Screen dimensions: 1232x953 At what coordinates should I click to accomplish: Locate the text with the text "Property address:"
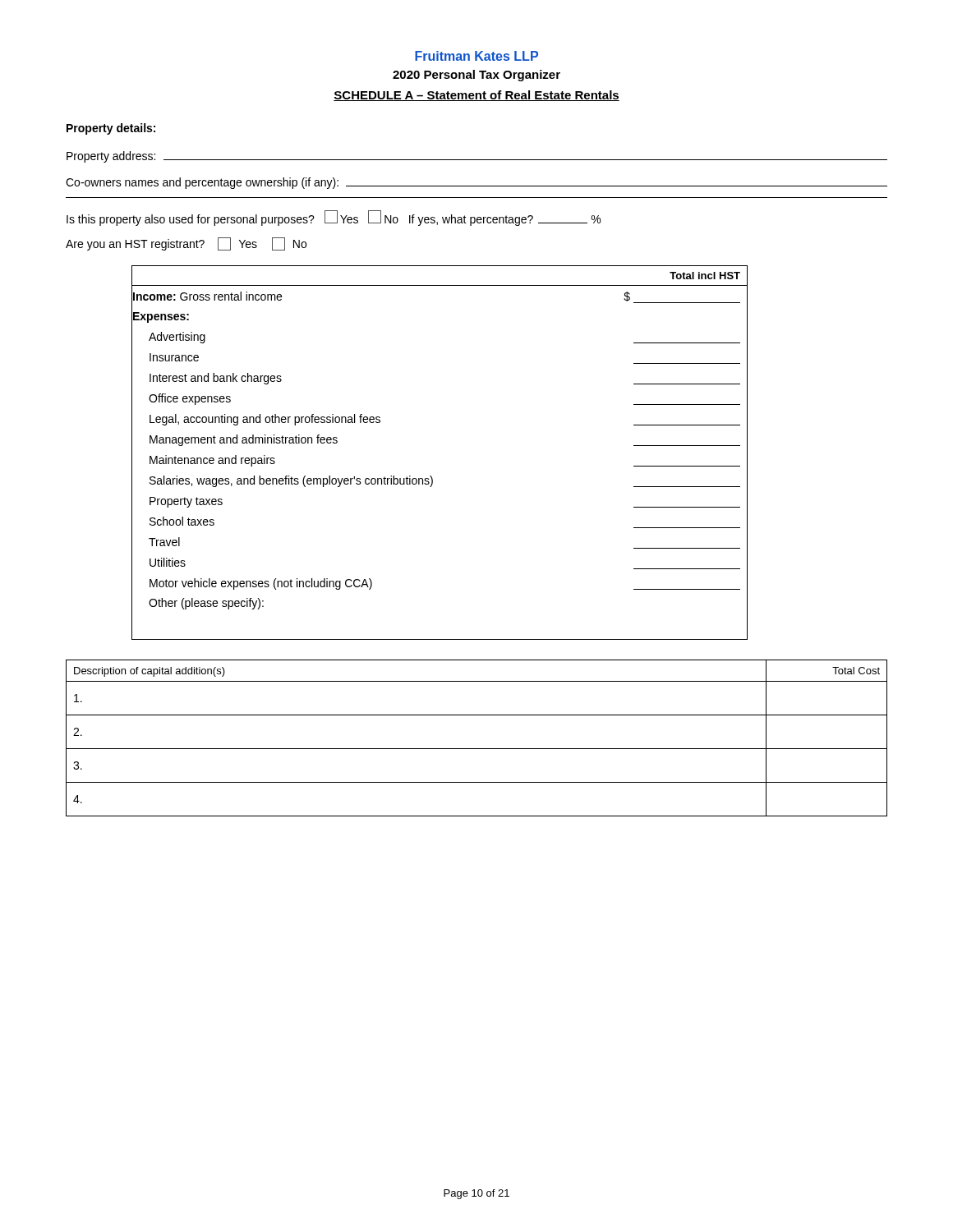point(476,154)
